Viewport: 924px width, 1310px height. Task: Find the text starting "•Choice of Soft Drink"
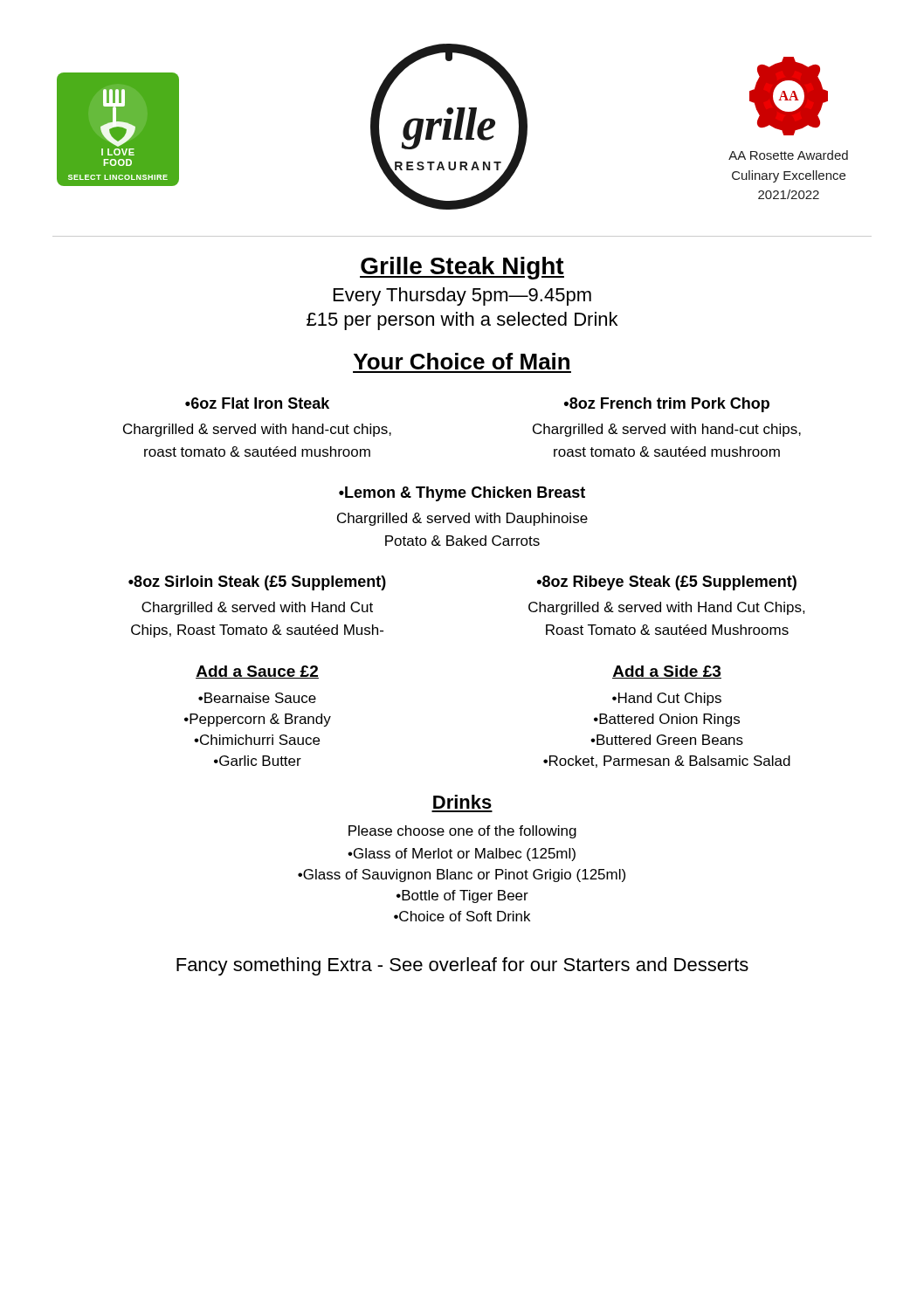462,917
